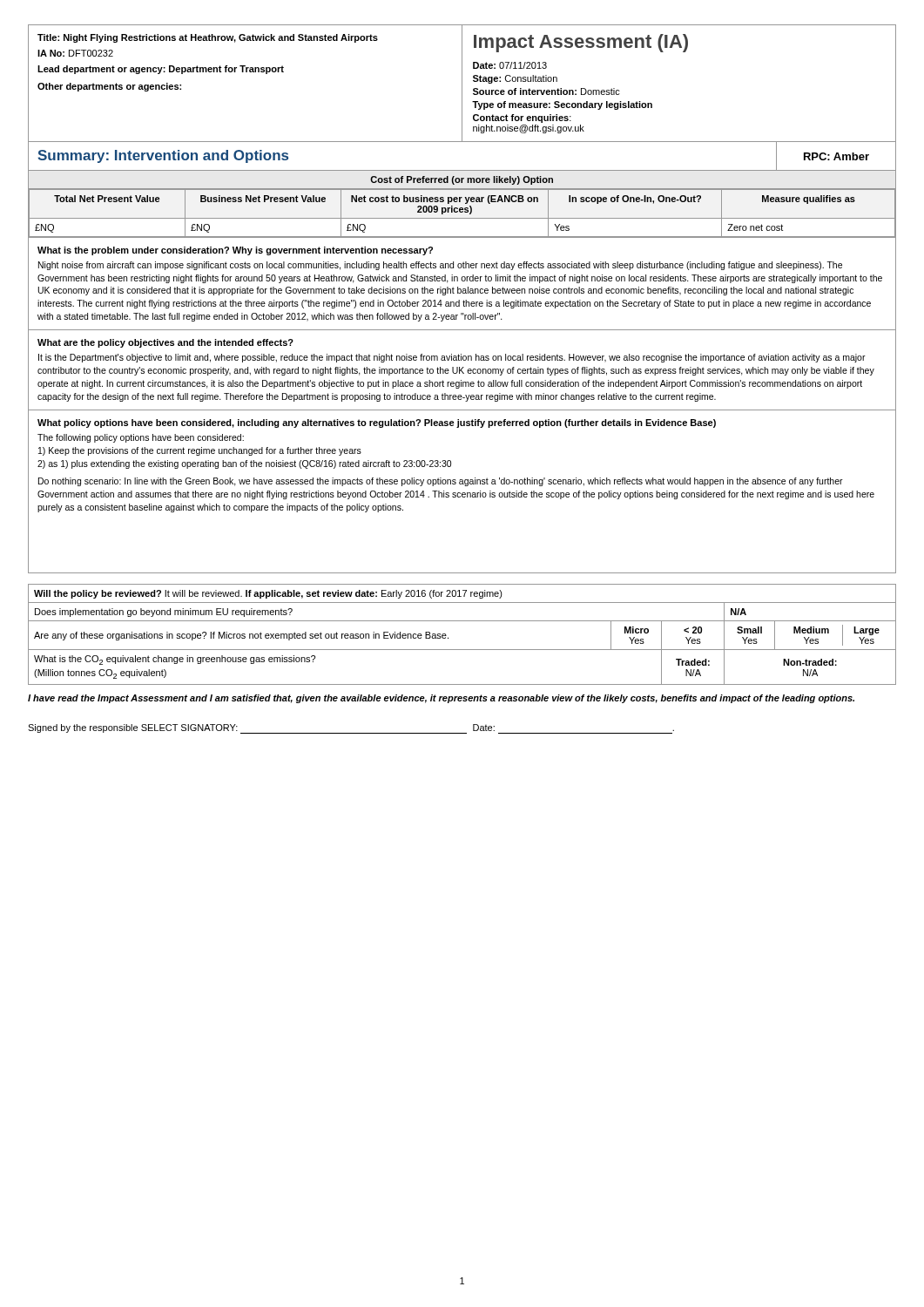Where is the passage that starts "The following policy"?

click(x=245, y=450)
